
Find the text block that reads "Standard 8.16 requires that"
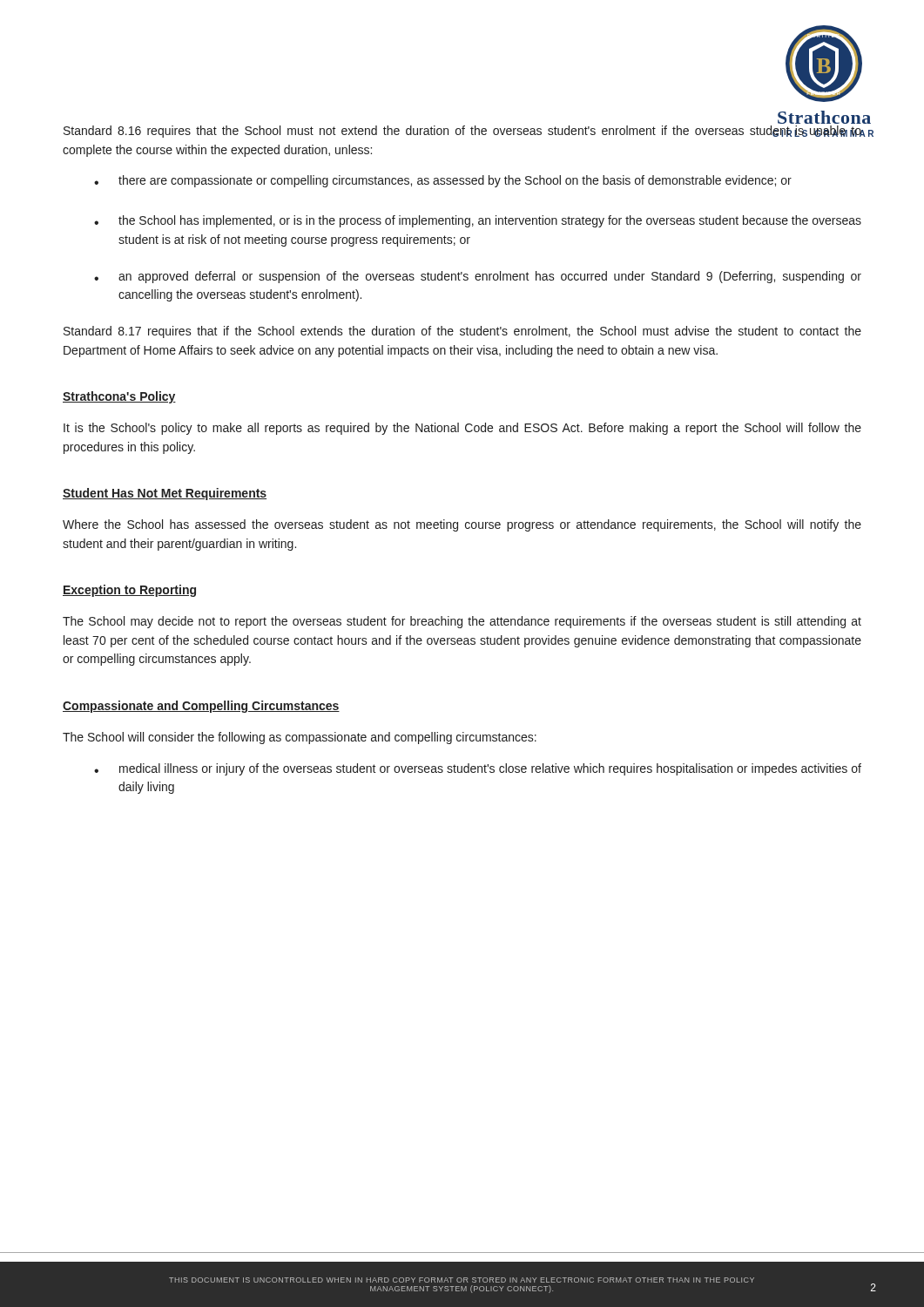462,141
